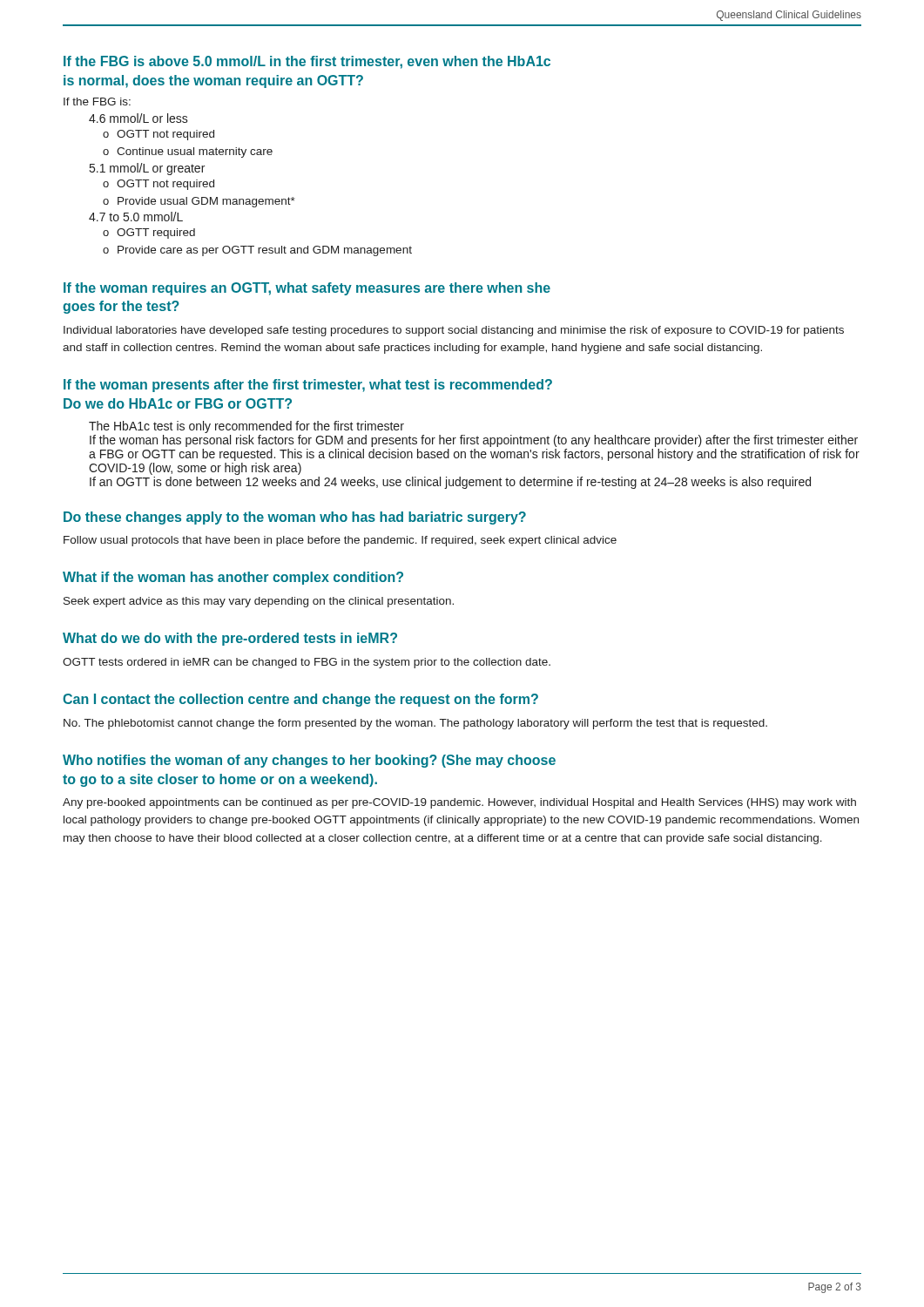Find the block on this page that starts "No. The phlebotomist cannot change the form presented"

pos(415,723)
